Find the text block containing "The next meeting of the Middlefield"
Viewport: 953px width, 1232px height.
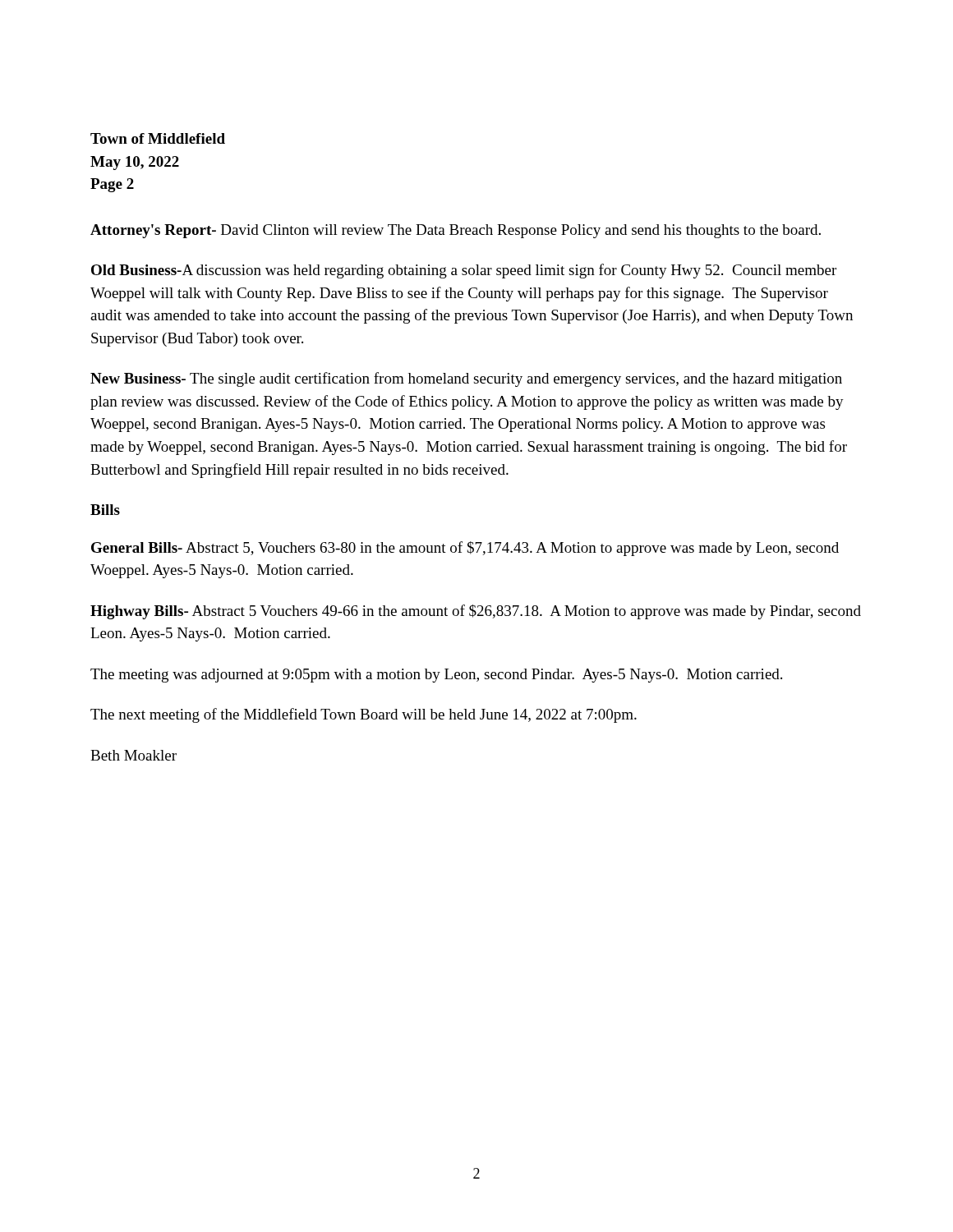tap(364, 714)
